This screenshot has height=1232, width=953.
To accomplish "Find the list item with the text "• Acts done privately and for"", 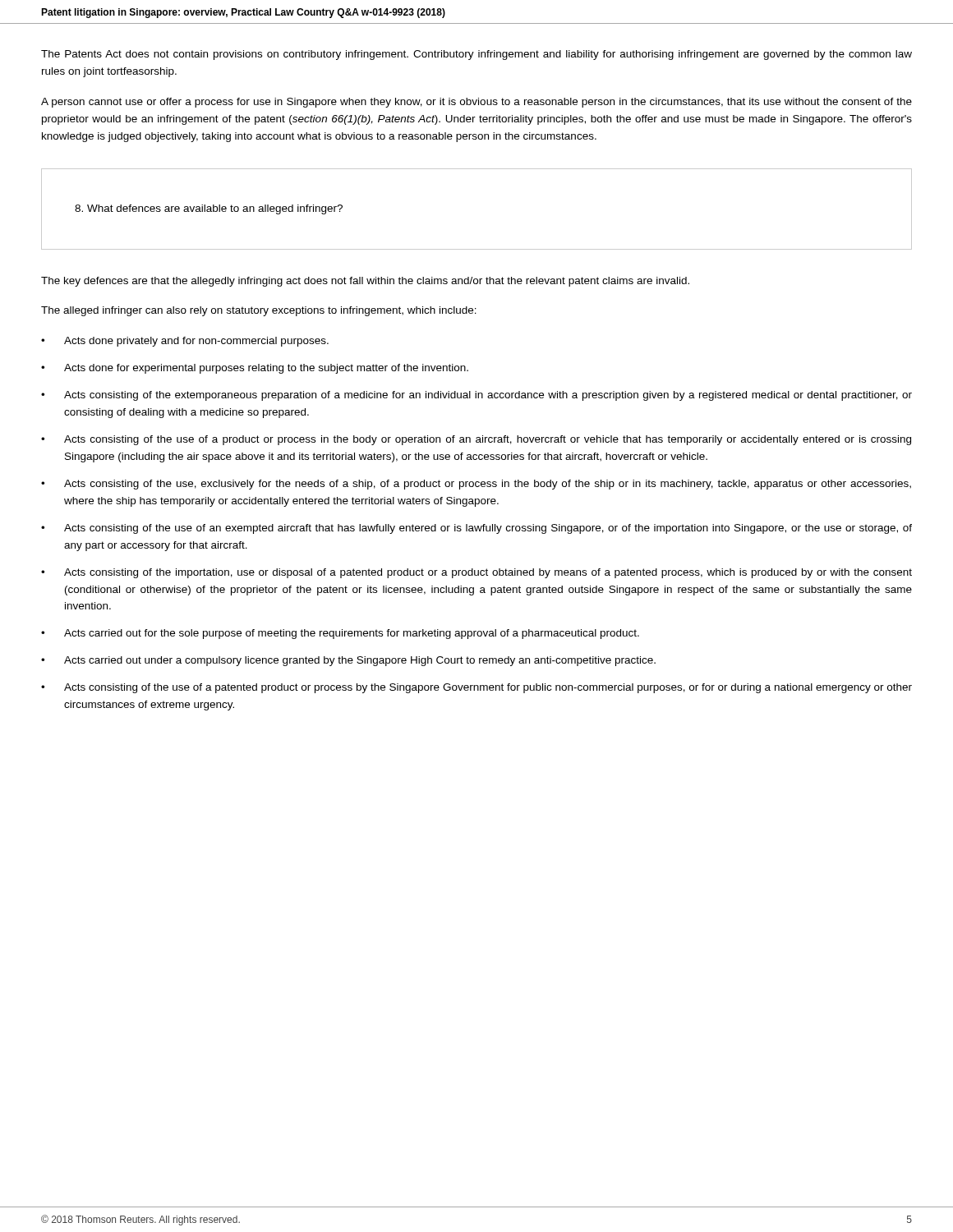I will tap(185, 342).
